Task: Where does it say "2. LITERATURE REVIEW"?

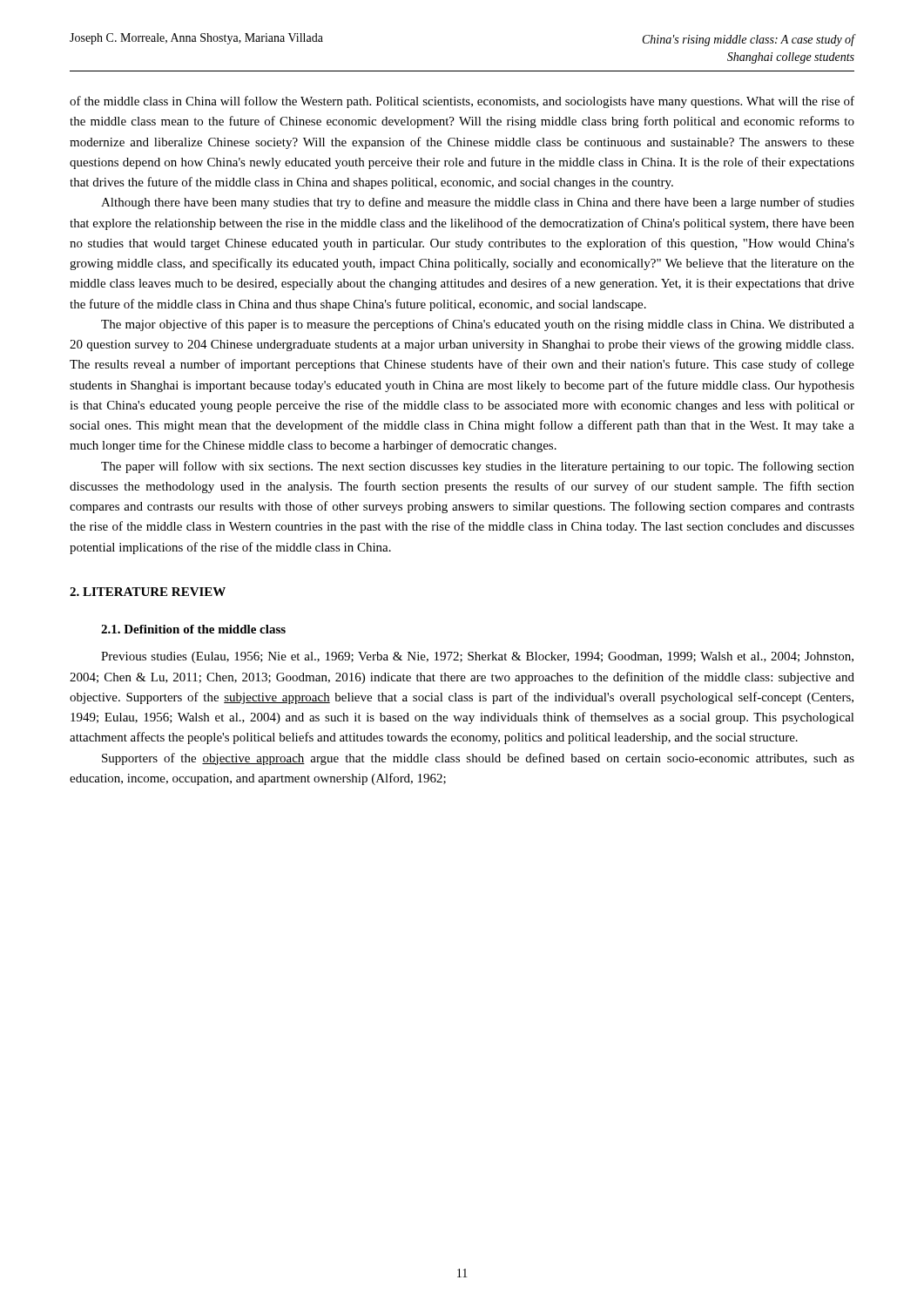Action: pyautogui.click(x=148, y=592)
